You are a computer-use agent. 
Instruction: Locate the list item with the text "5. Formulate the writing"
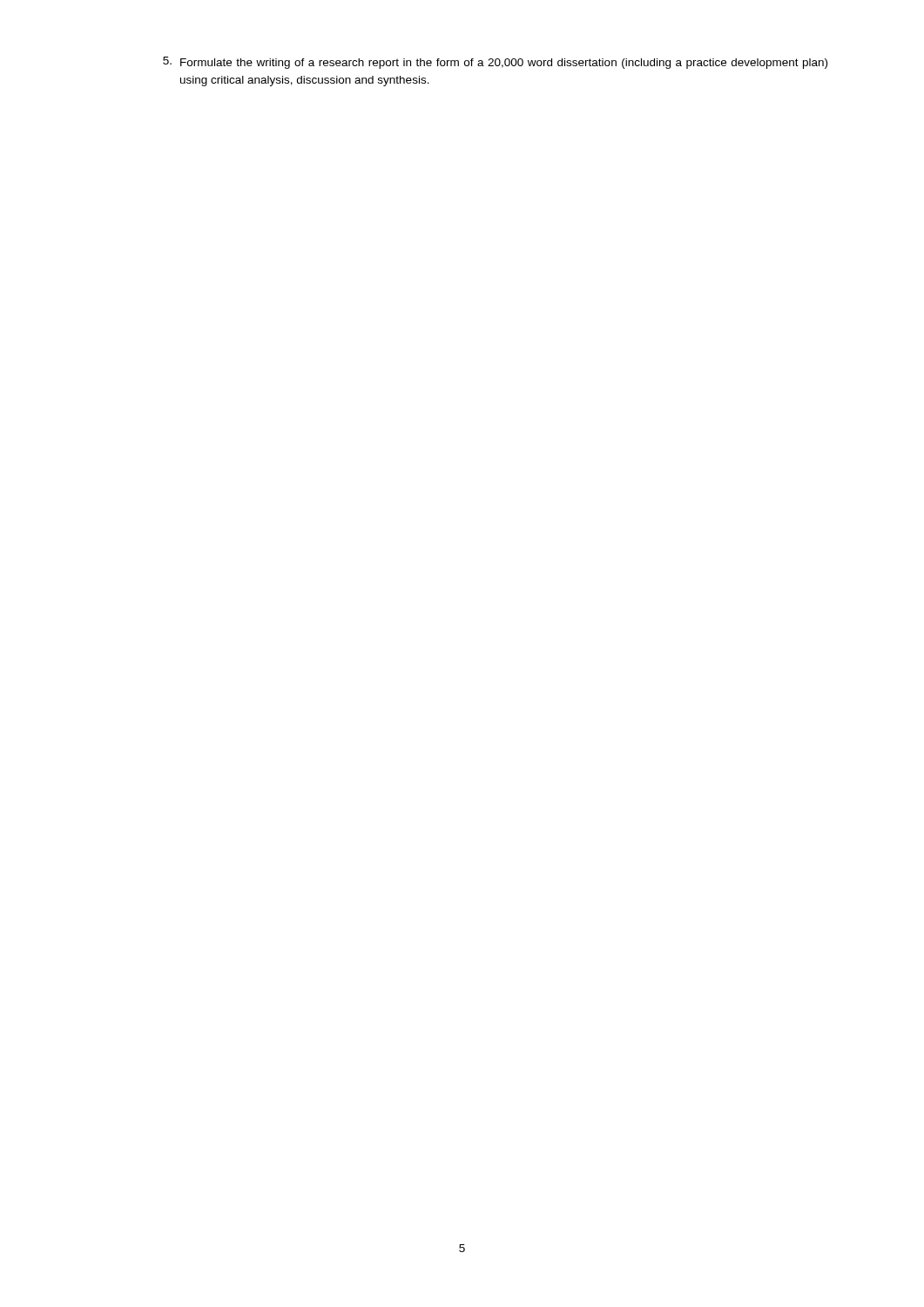point(488,72)
